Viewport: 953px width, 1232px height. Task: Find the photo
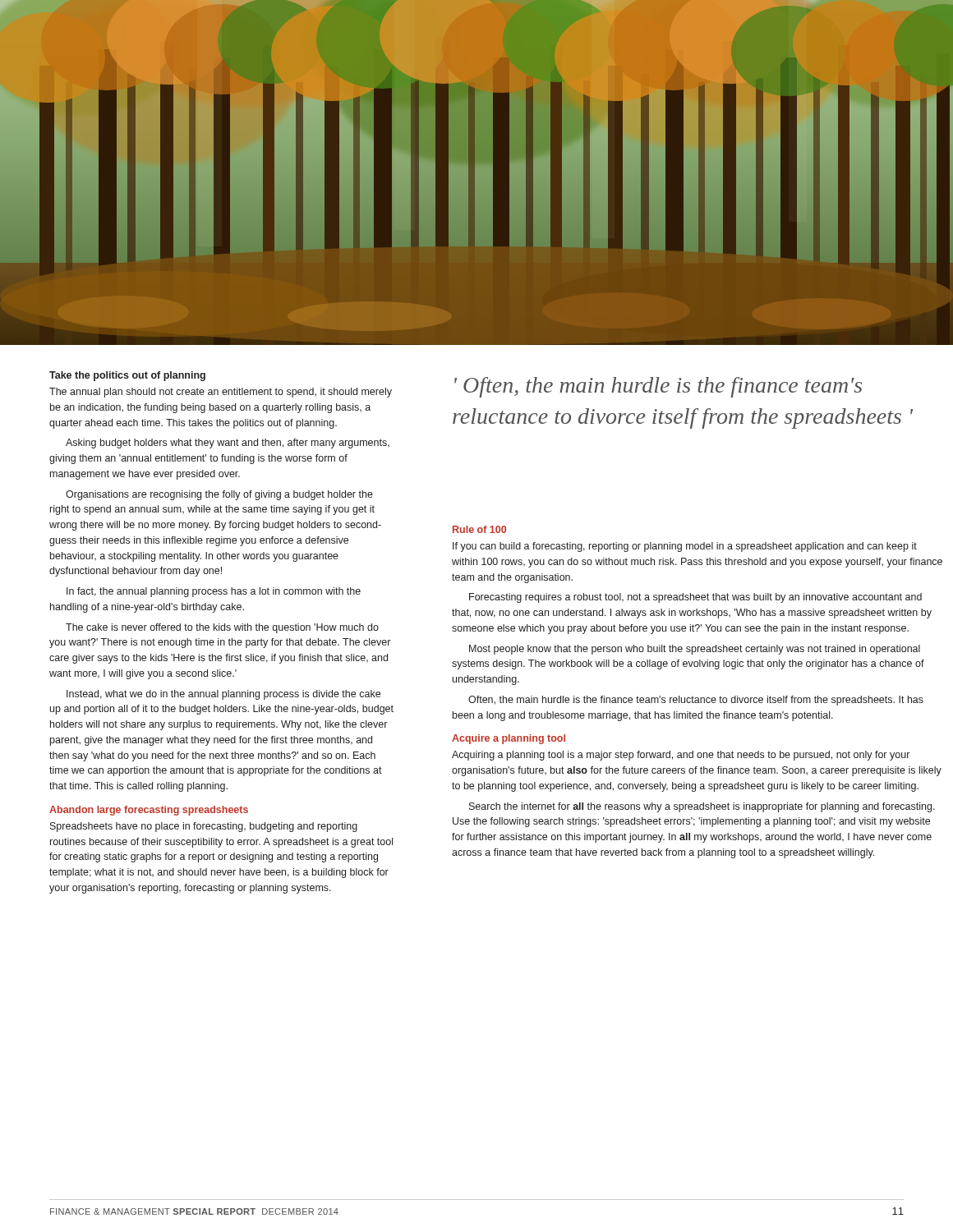476,172
